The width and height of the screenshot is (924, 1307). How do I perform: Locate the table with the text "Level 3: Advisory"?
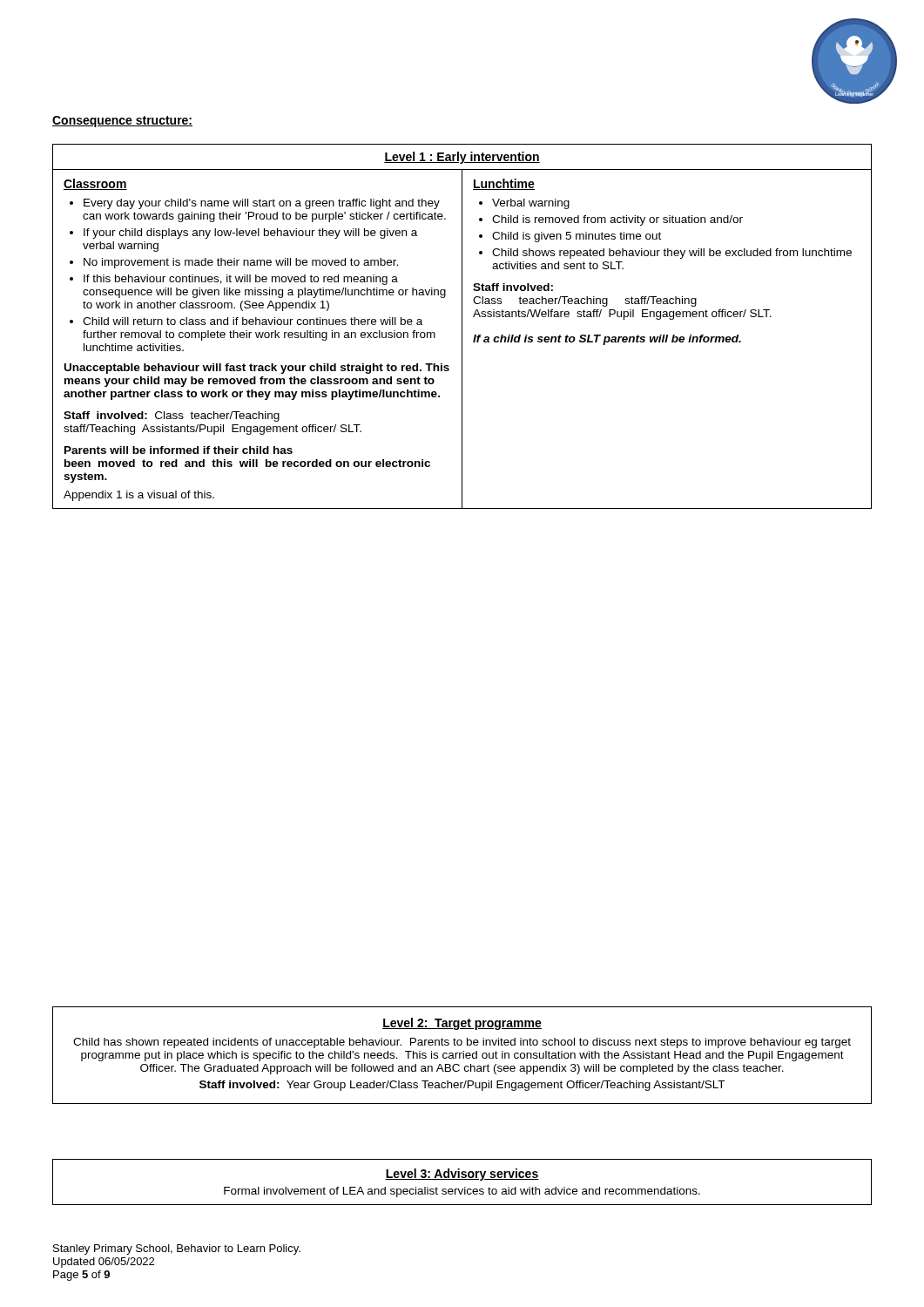(x=462, y=1182)
